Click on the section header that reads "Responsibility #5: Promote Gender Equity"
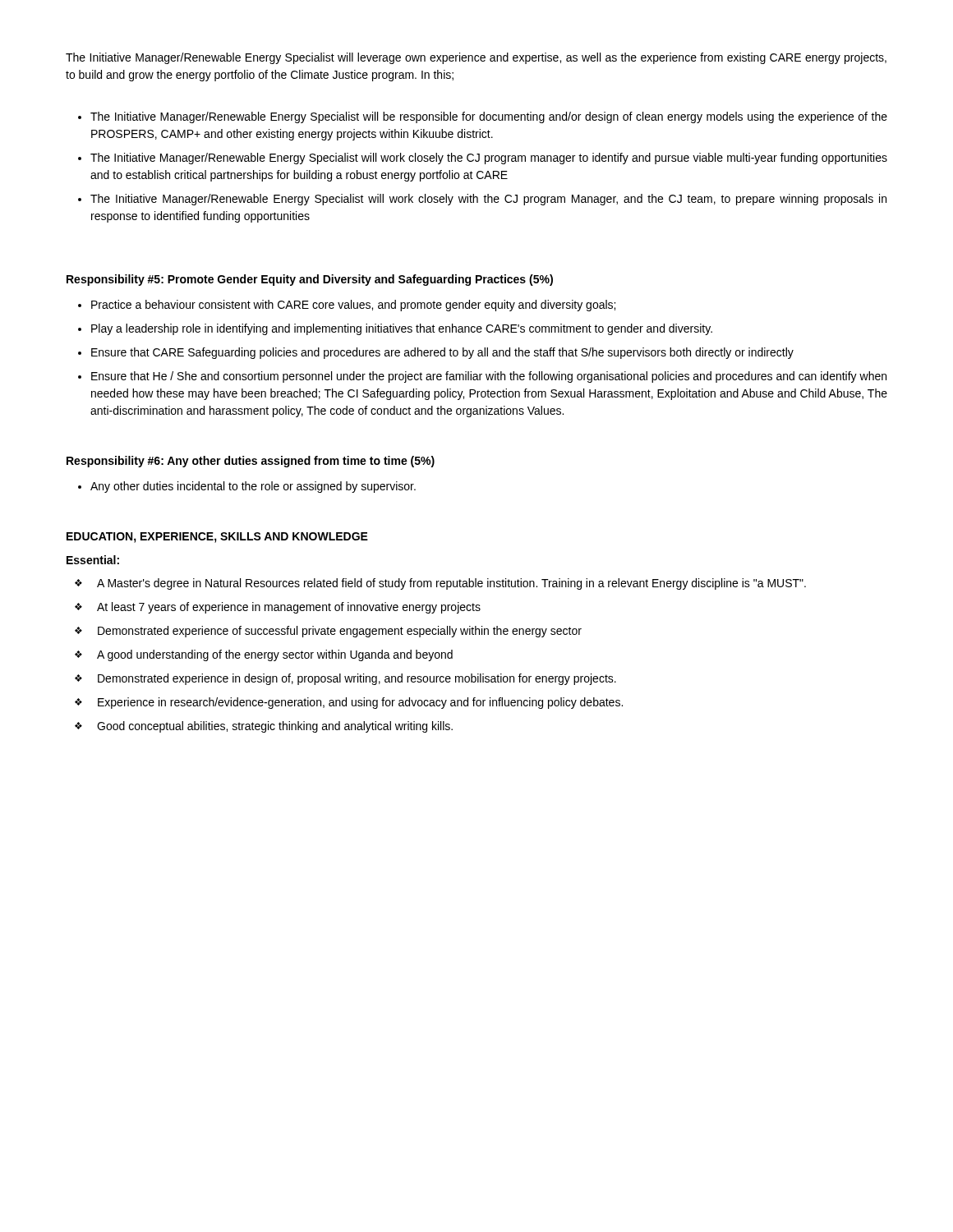The image size is (953, 1232). point(310,279)
